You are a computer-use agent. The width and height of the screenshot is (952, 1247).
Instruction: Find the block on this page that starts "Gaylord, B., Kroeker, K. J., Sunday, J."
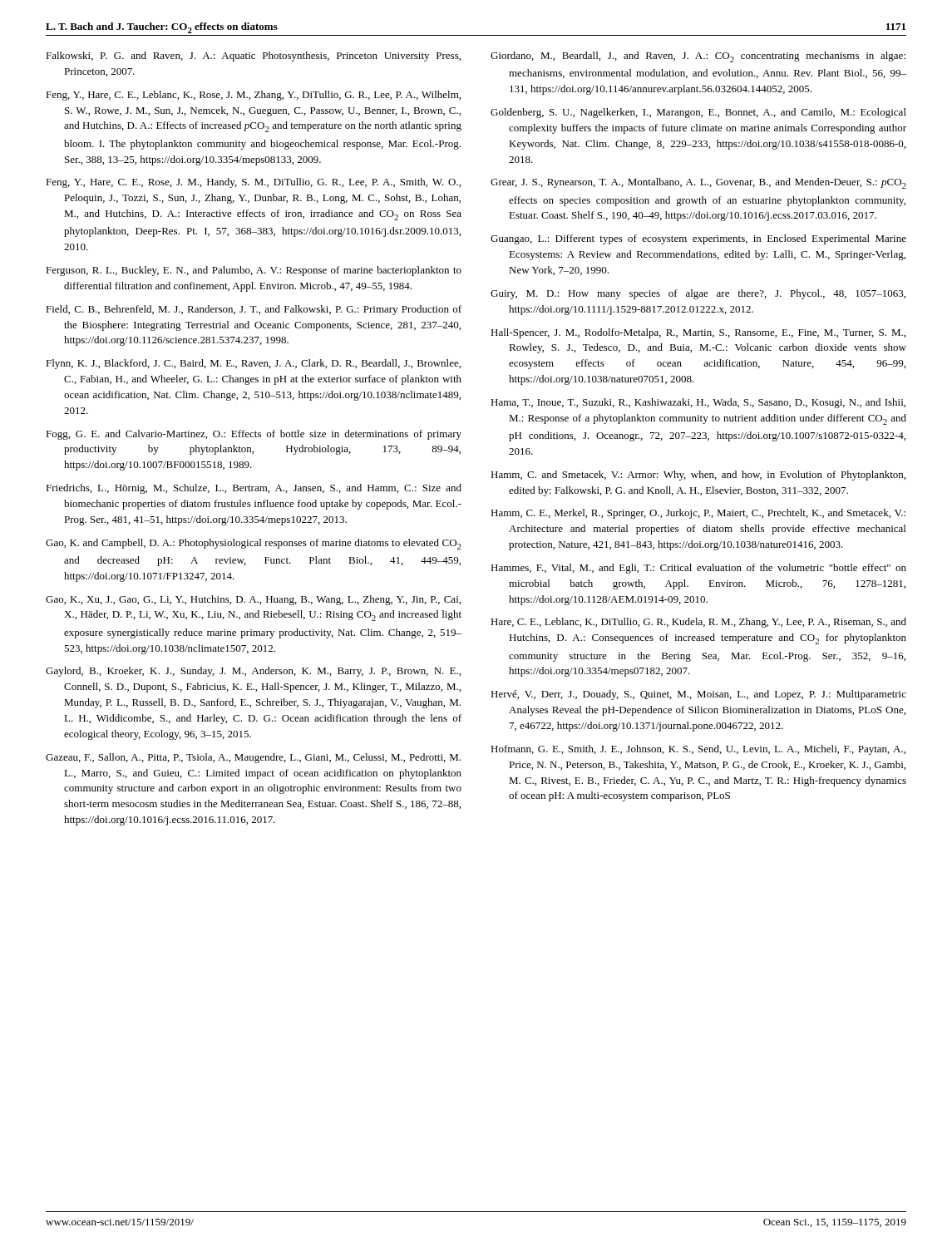point(254,702)
